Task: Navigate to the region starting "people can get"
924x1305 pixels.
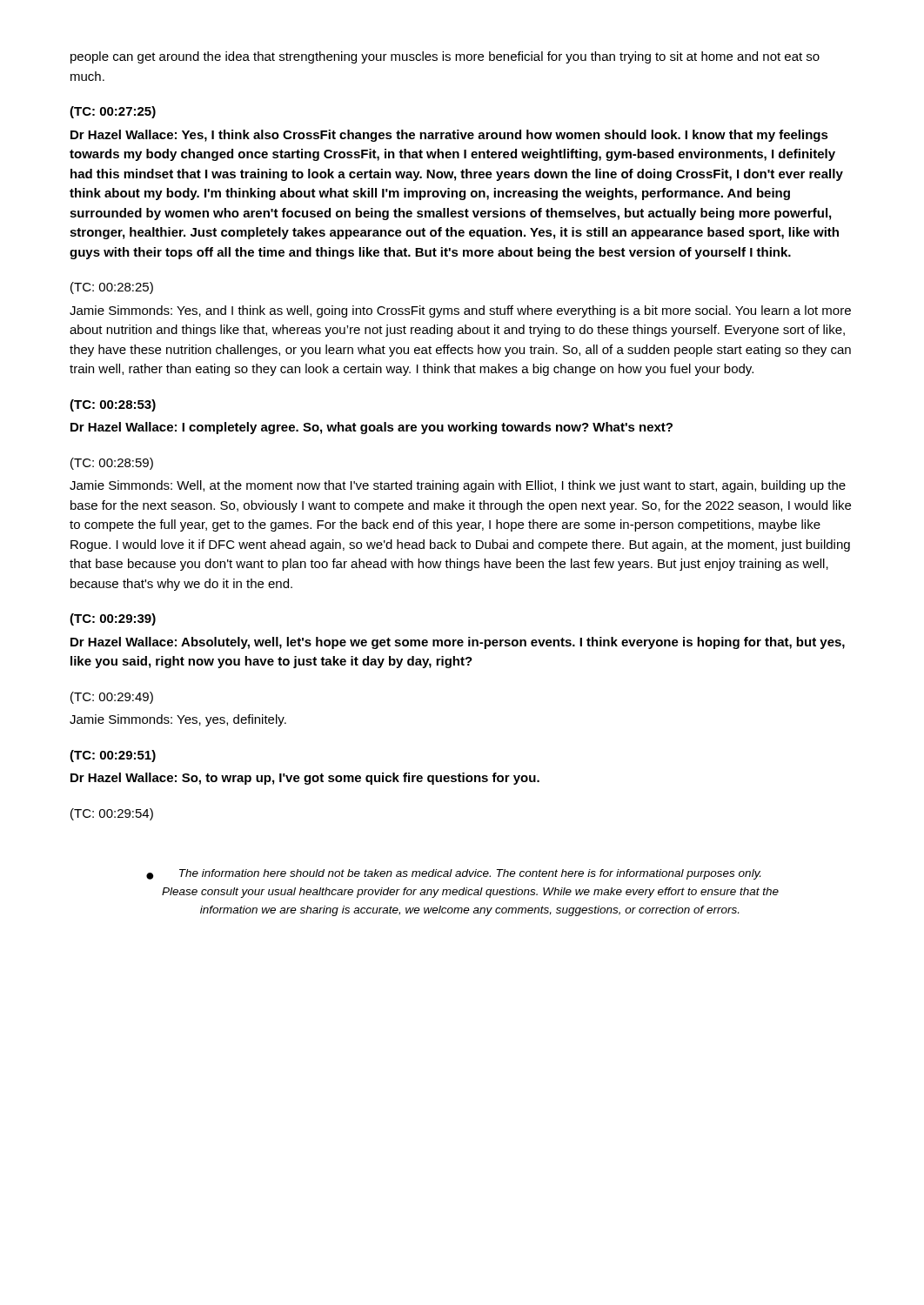Action: (445, 66)
